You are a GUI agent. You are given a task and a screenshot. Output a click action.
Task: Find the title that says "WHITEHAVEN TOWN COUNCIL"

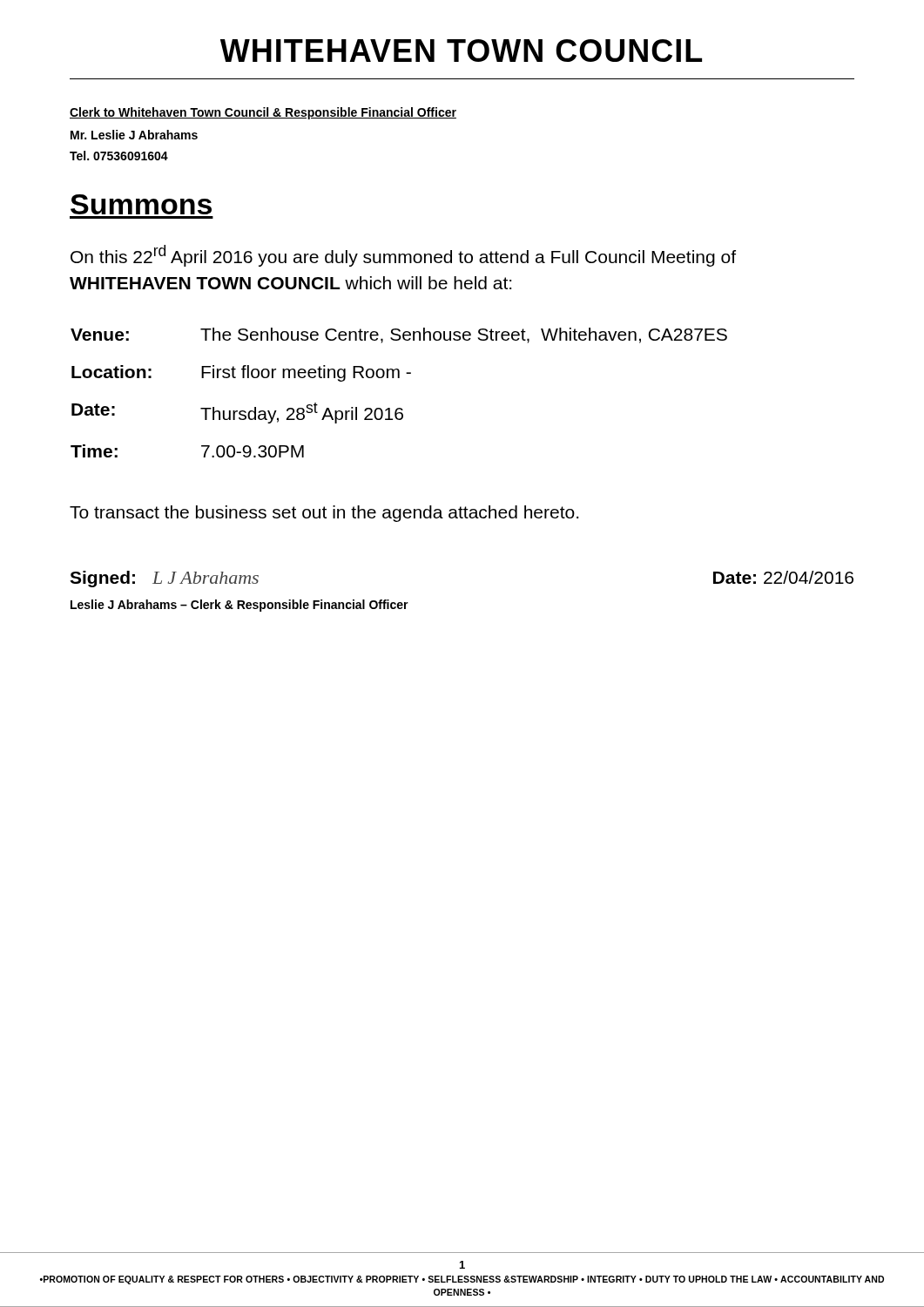(x=462, y=51)
